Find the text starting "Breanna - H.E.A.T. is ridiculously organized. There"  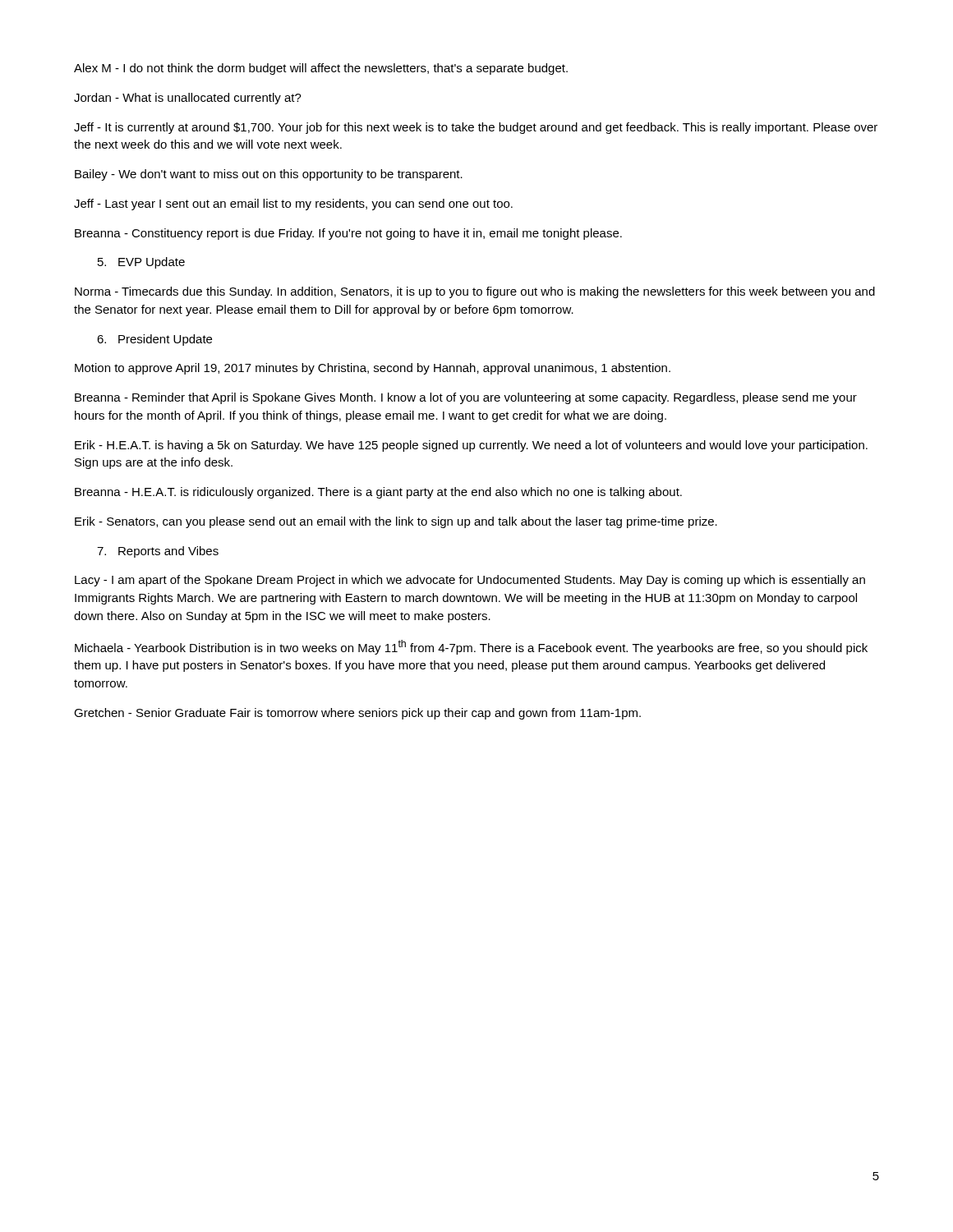[378, 492]
